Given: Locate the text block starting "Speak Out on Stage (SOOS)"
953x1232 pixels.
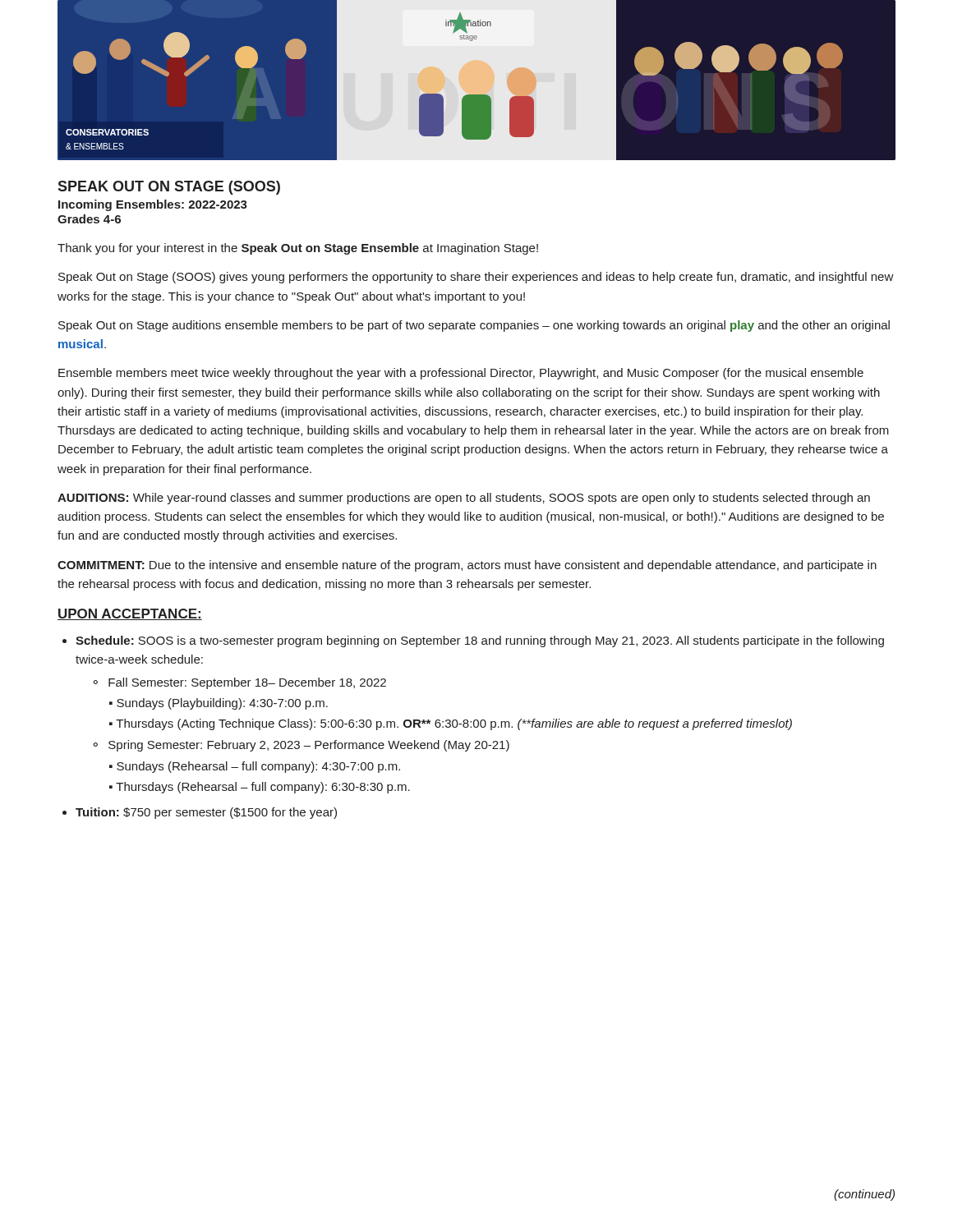Looking at the screenshot, I should coord(475,286).
